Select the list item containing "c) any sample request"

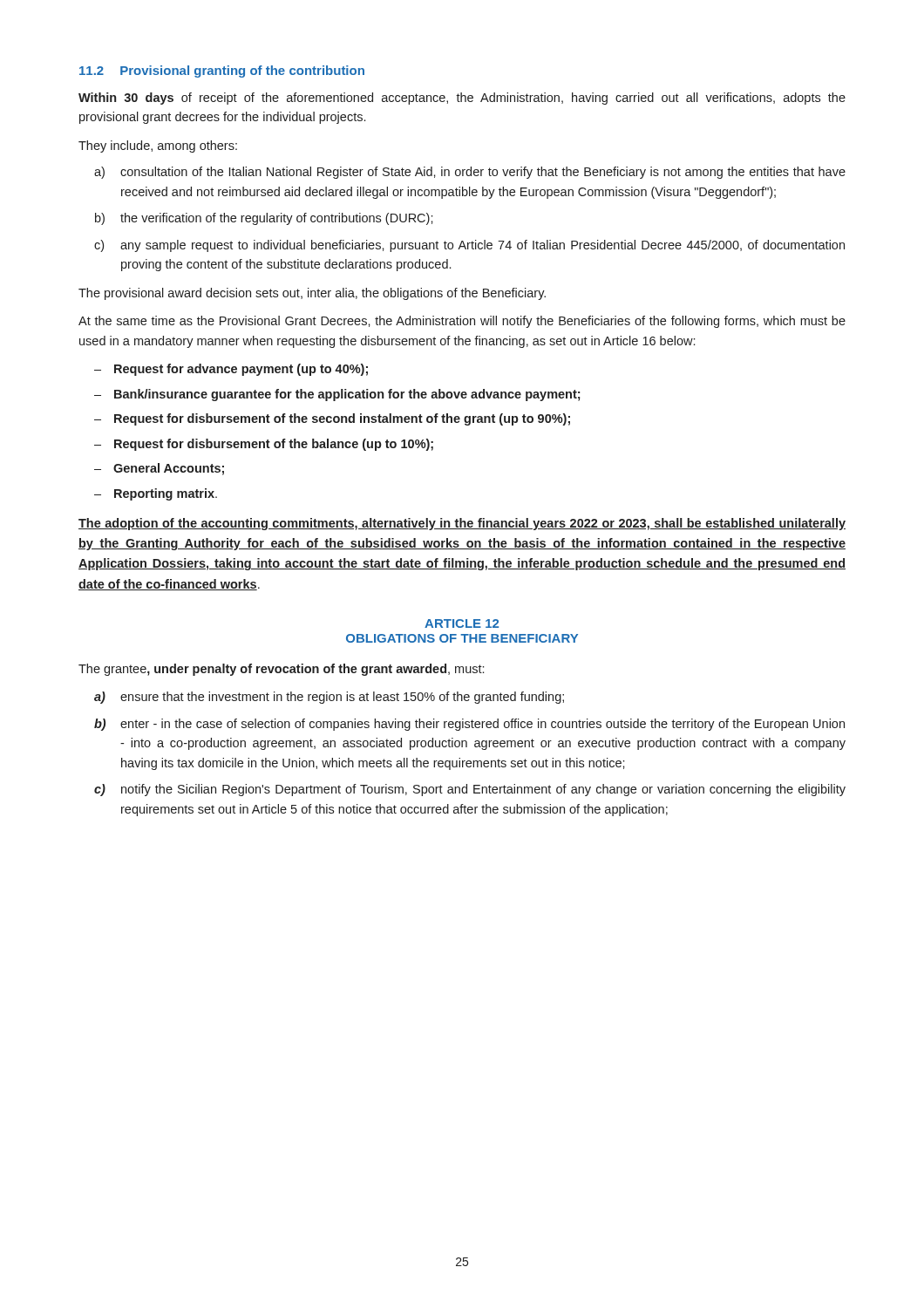(x=470, y=255)
